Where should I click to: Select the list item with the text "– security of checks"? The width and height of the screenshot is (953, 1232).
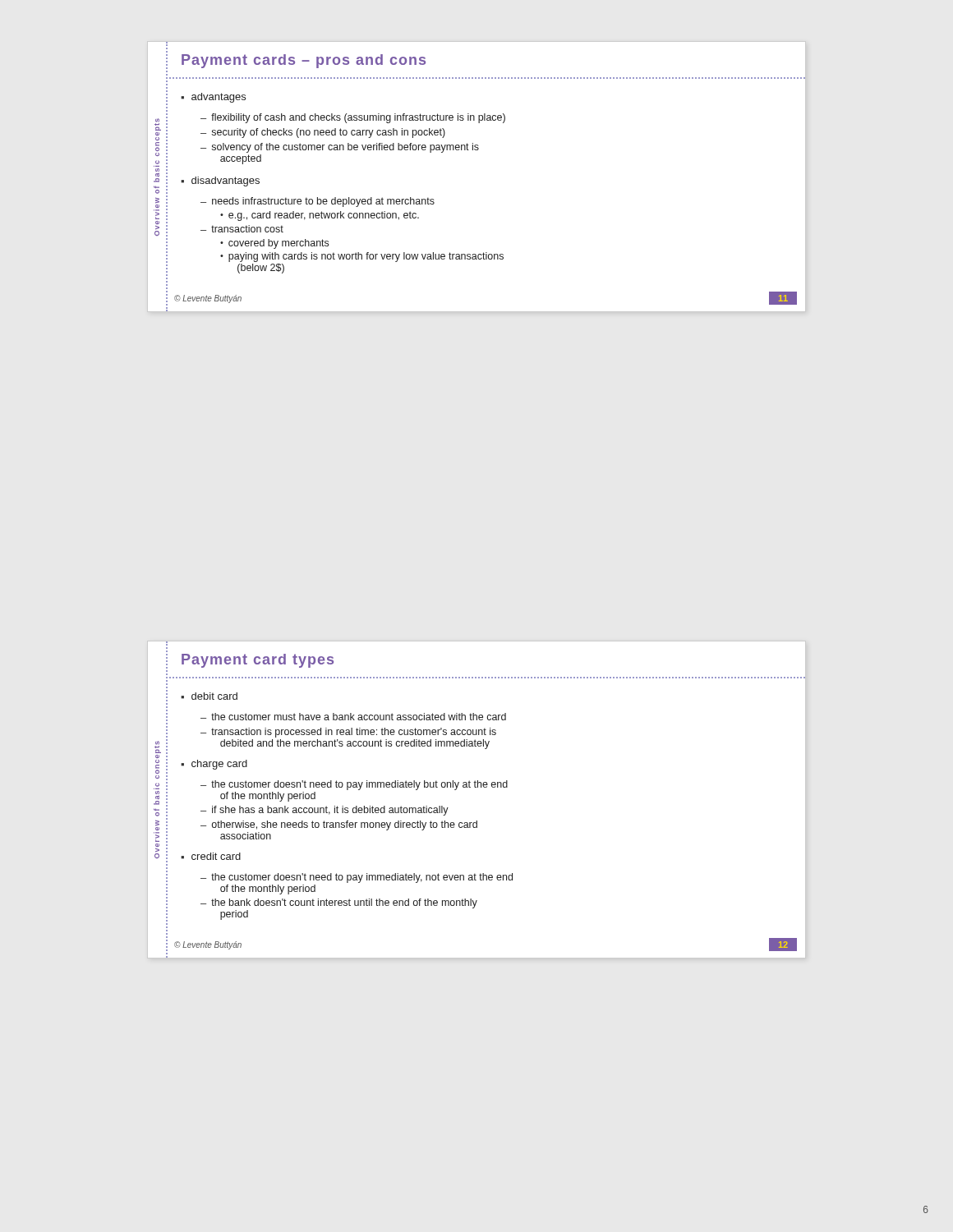coord(323,133)
